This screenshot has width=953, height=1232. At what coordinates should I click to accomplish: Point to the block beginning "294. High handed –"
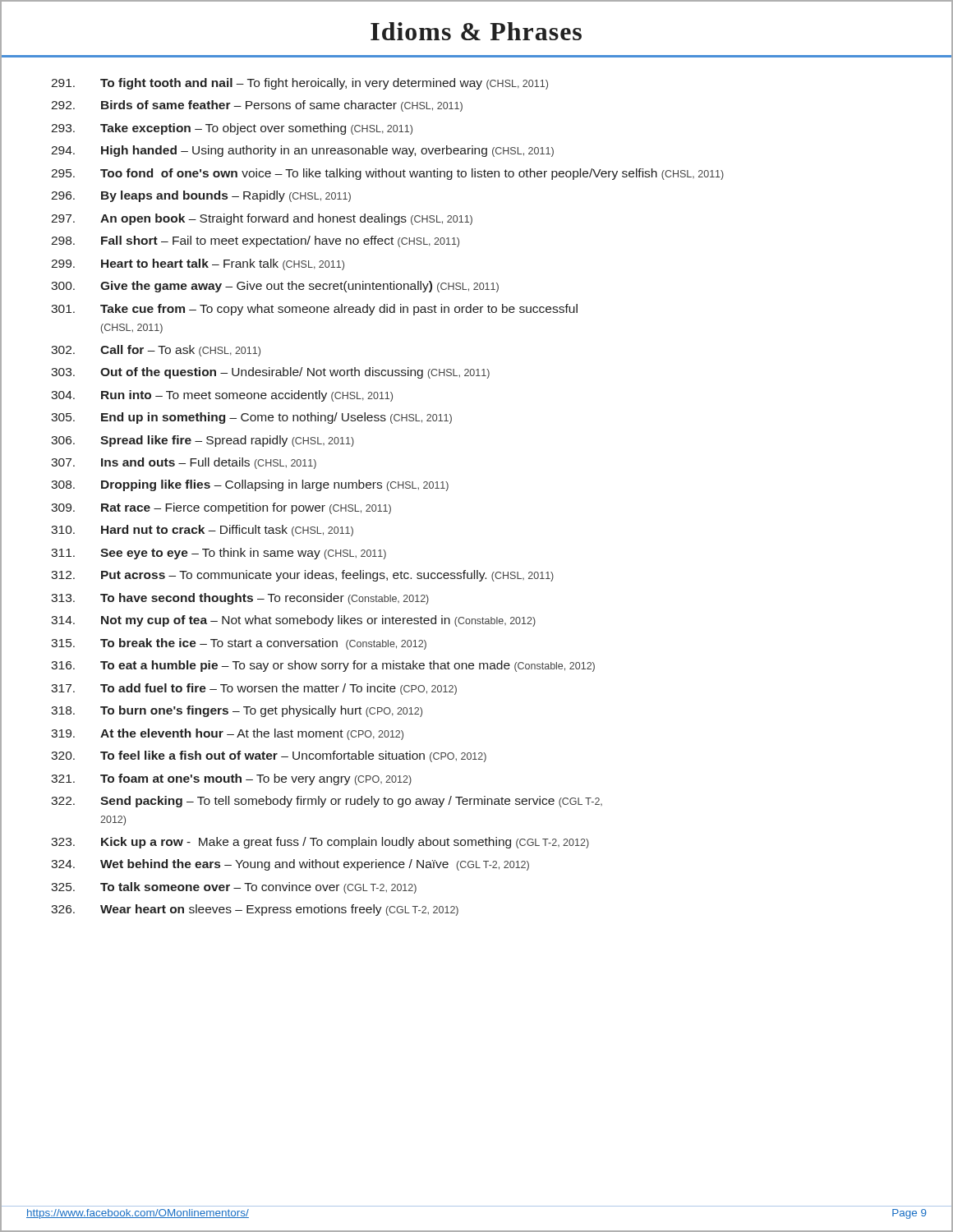(x=476, y=151)
